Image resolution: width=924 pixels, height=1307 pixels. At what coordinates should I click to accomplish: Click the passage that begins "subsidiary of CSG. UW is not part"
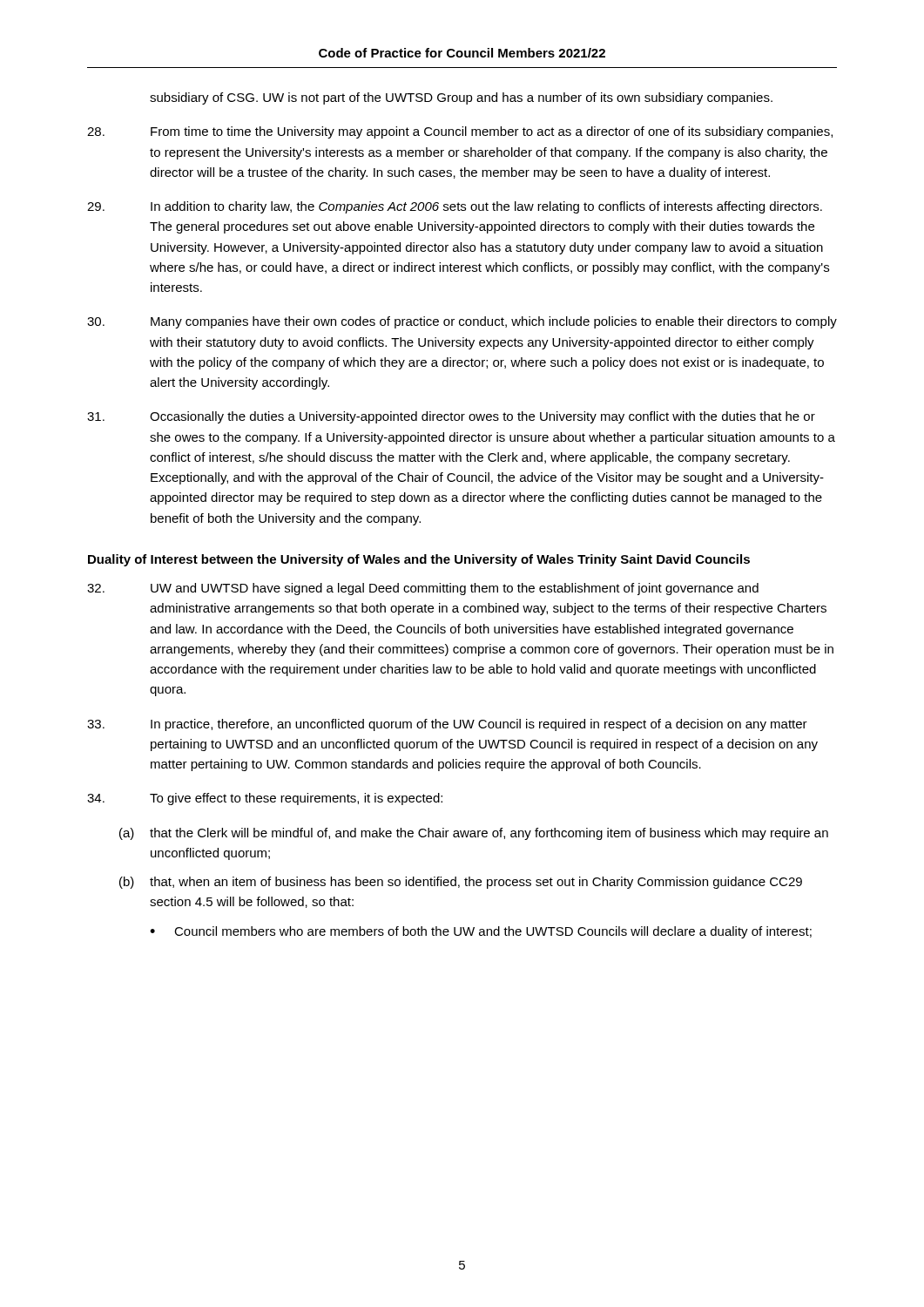462,97
